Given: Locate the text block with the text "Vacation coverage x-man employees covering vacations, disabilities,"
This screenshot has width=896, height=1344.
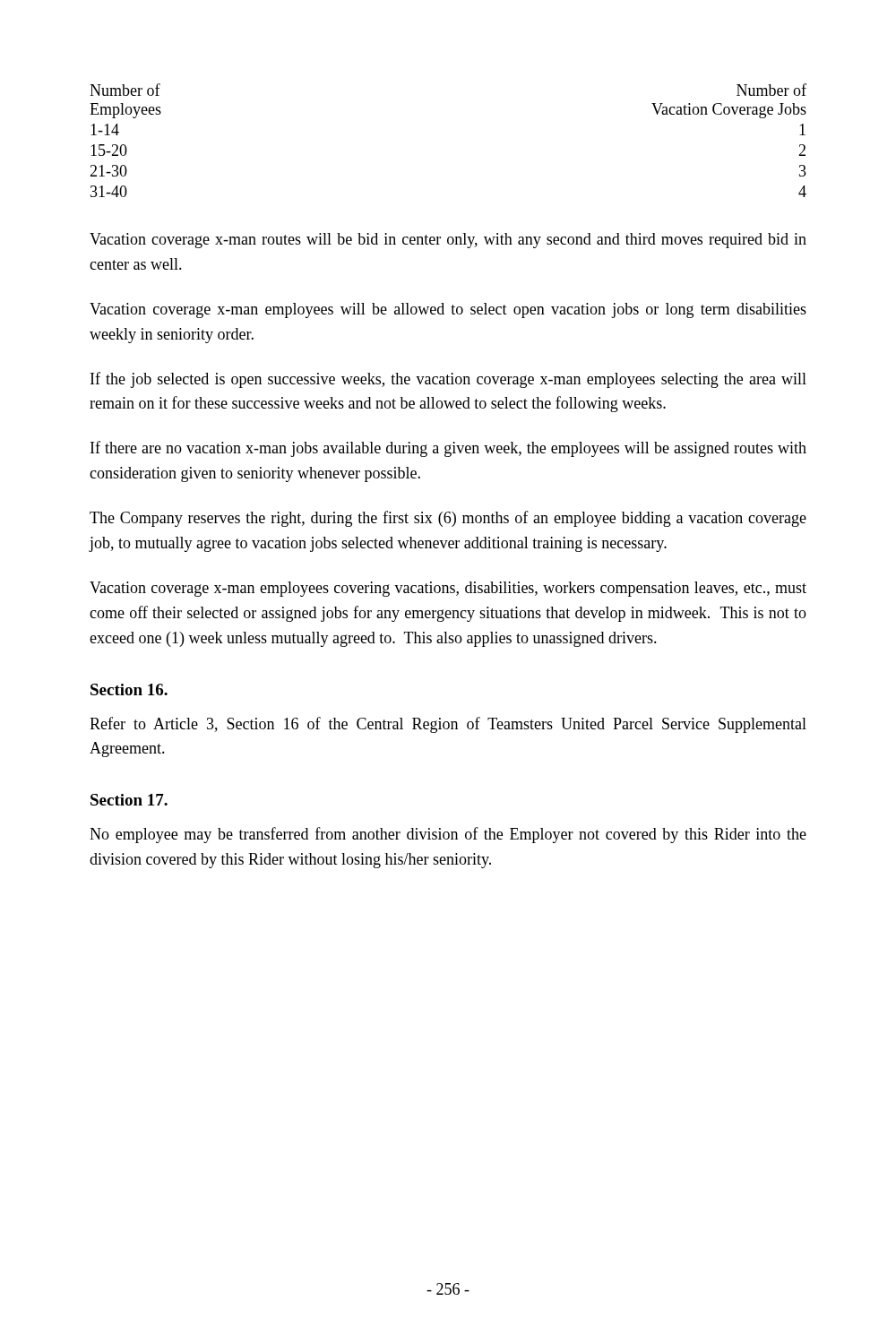Looking at the screenshot, I should point(448,613).
